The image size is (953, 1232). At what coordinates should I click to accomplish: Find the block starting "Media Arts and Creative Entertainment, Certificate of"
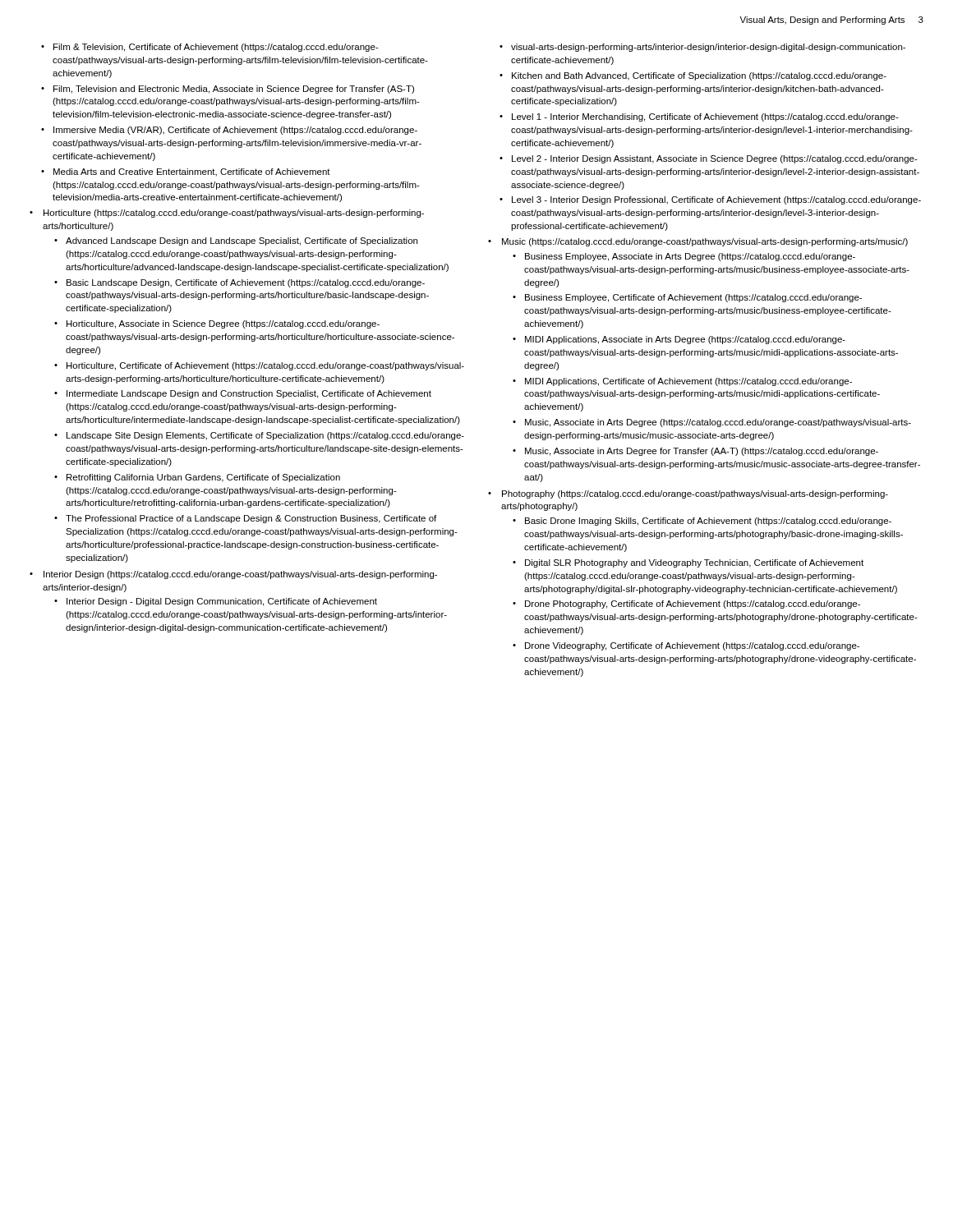pos(259,185)
